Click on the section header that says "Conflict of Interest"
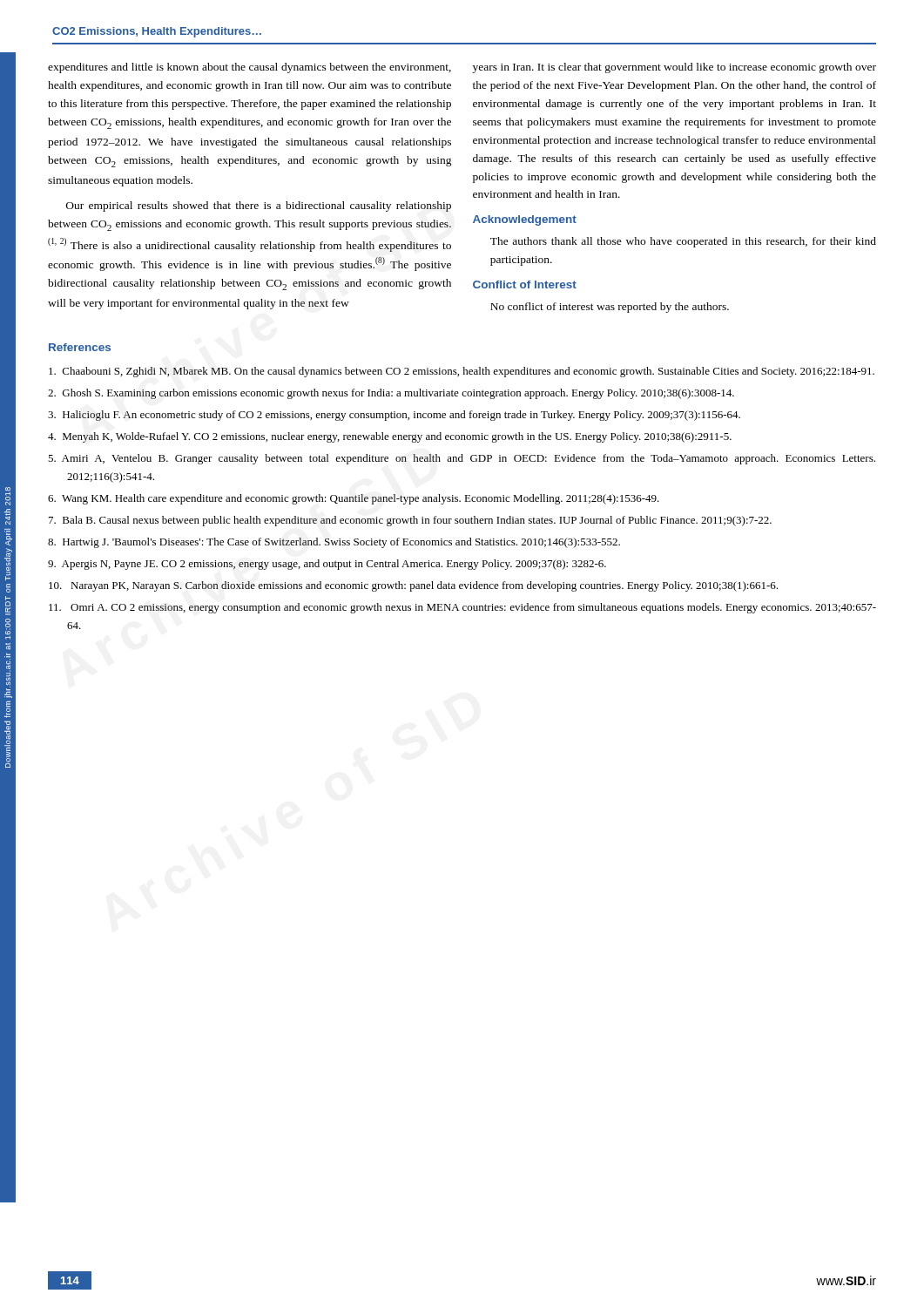Image resolution: width=924 pixels, height=1307 pixels. [524, 285]
